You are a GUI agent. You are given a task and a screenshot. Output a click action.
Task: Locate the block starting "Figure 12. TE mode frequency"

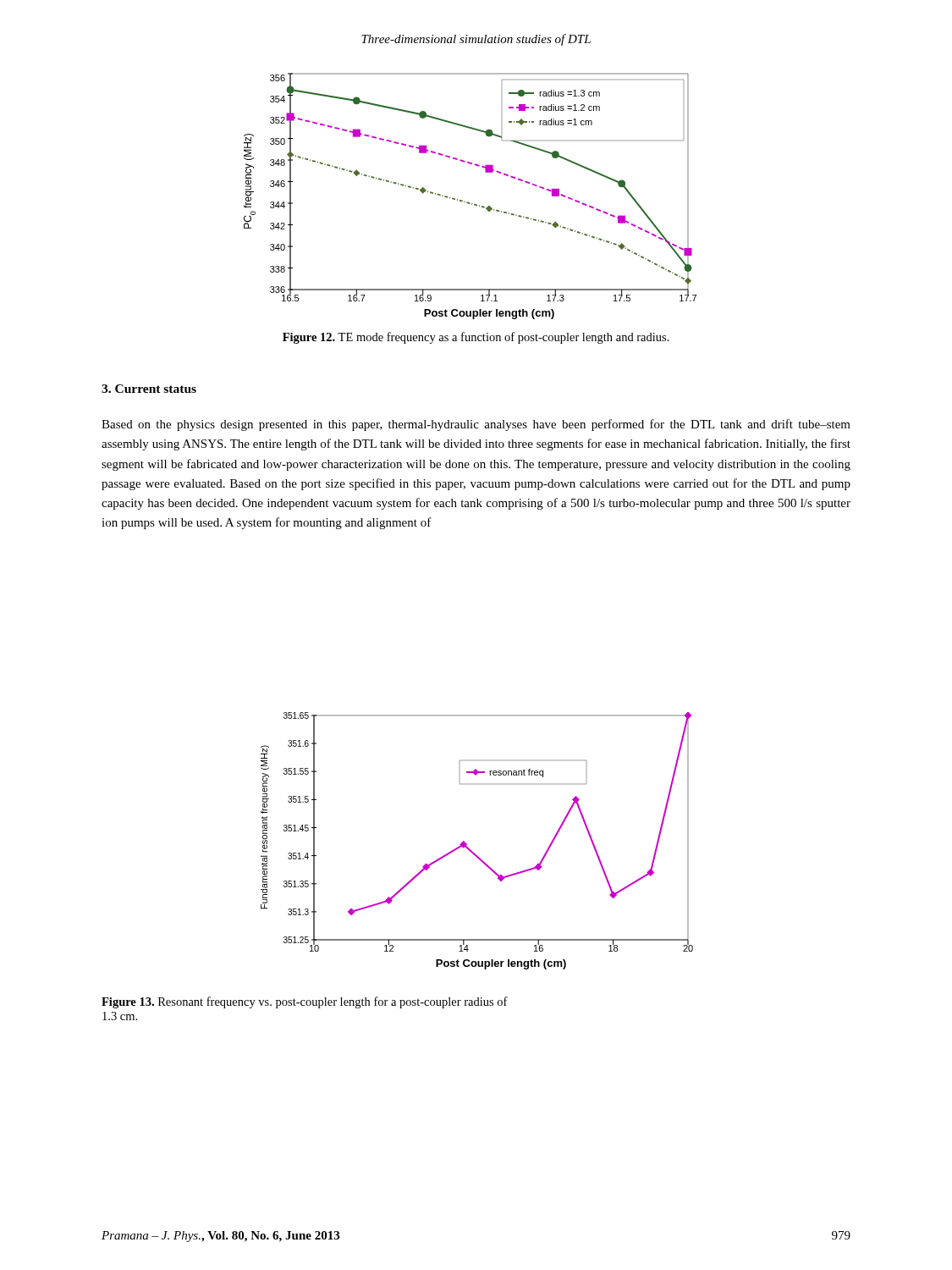(x=476, y=337)
